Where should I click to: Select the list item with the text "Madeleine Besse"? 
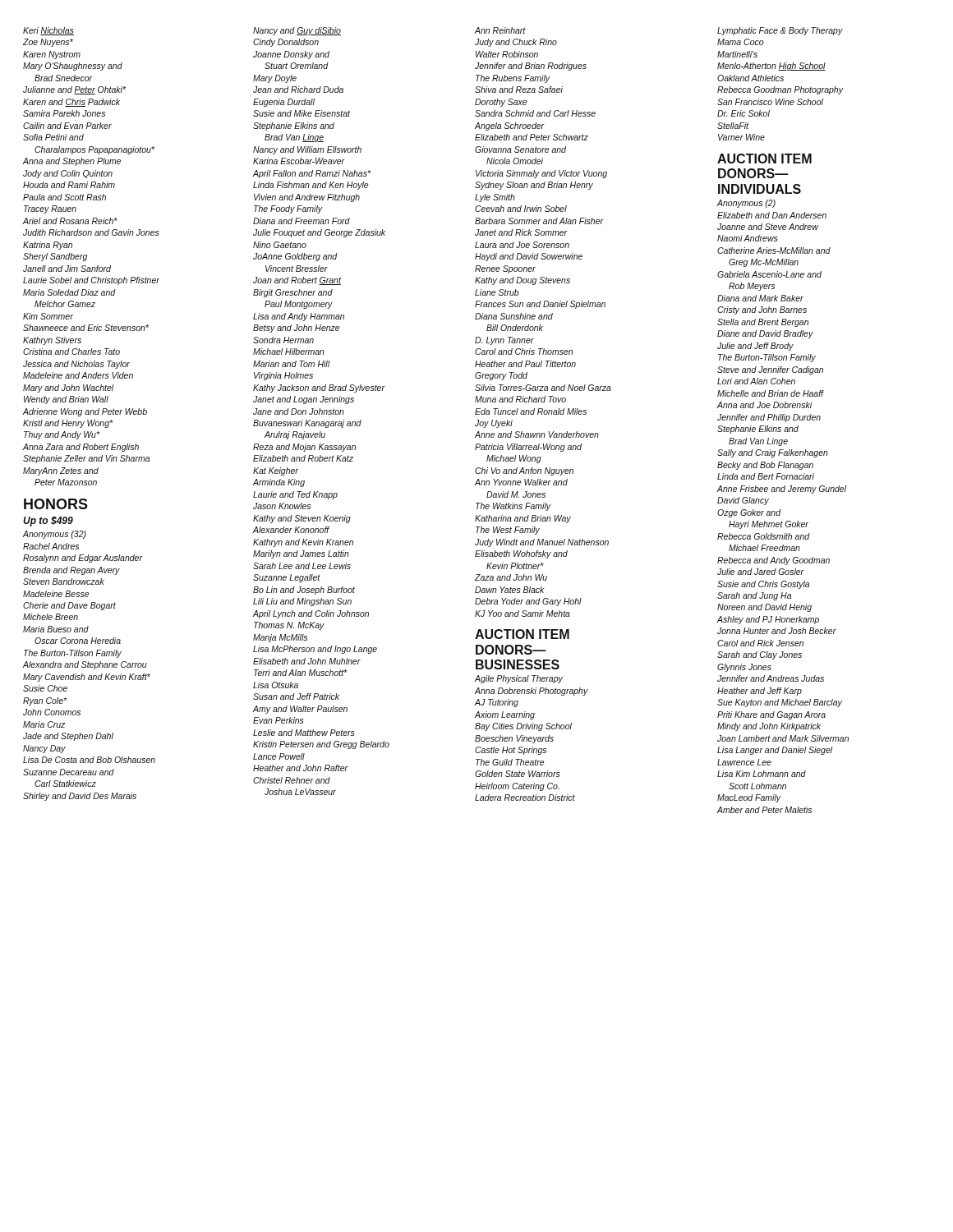pyautogui.click(x=56, y=593)
